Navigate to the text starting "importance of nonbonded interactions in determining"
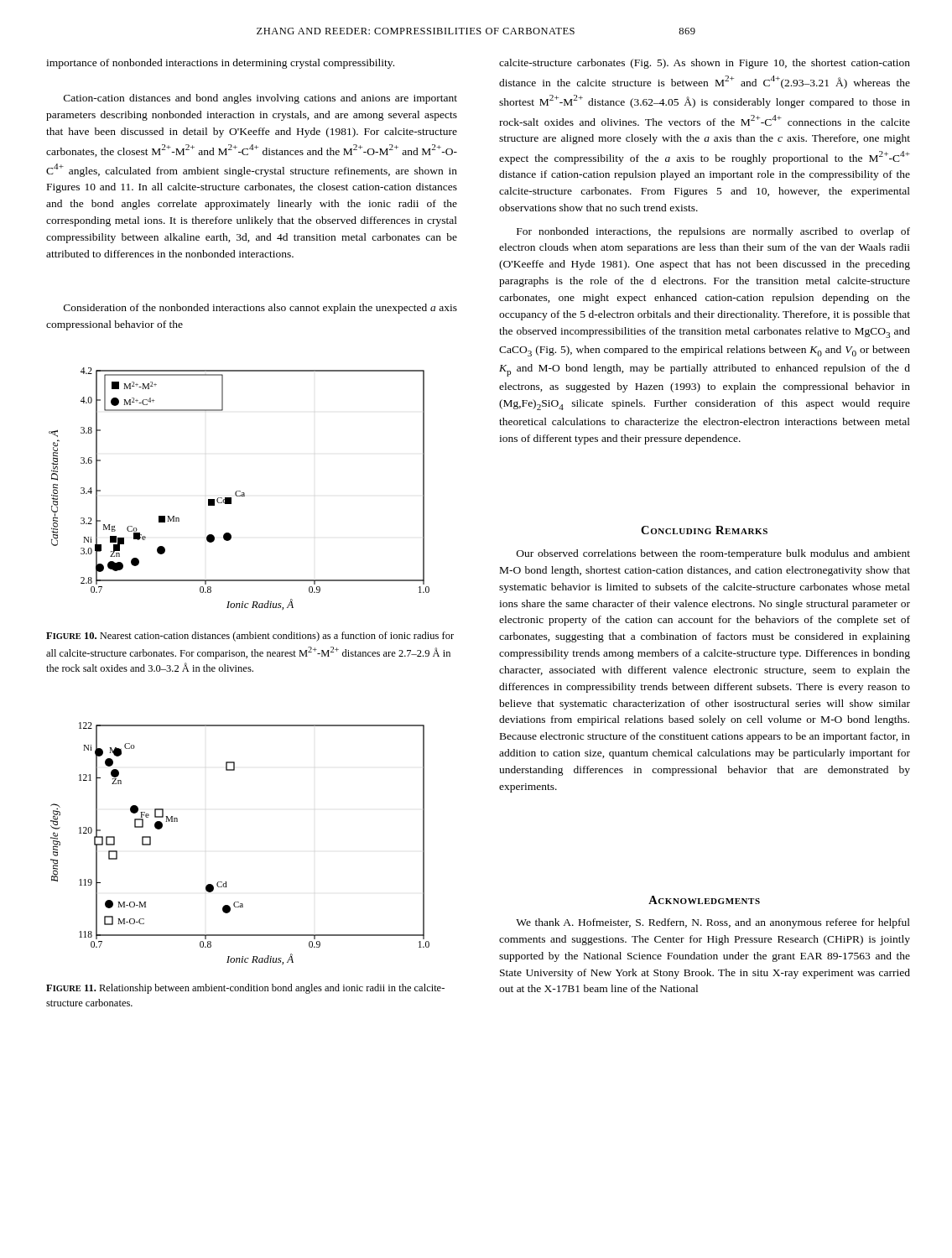 (221, 63)
